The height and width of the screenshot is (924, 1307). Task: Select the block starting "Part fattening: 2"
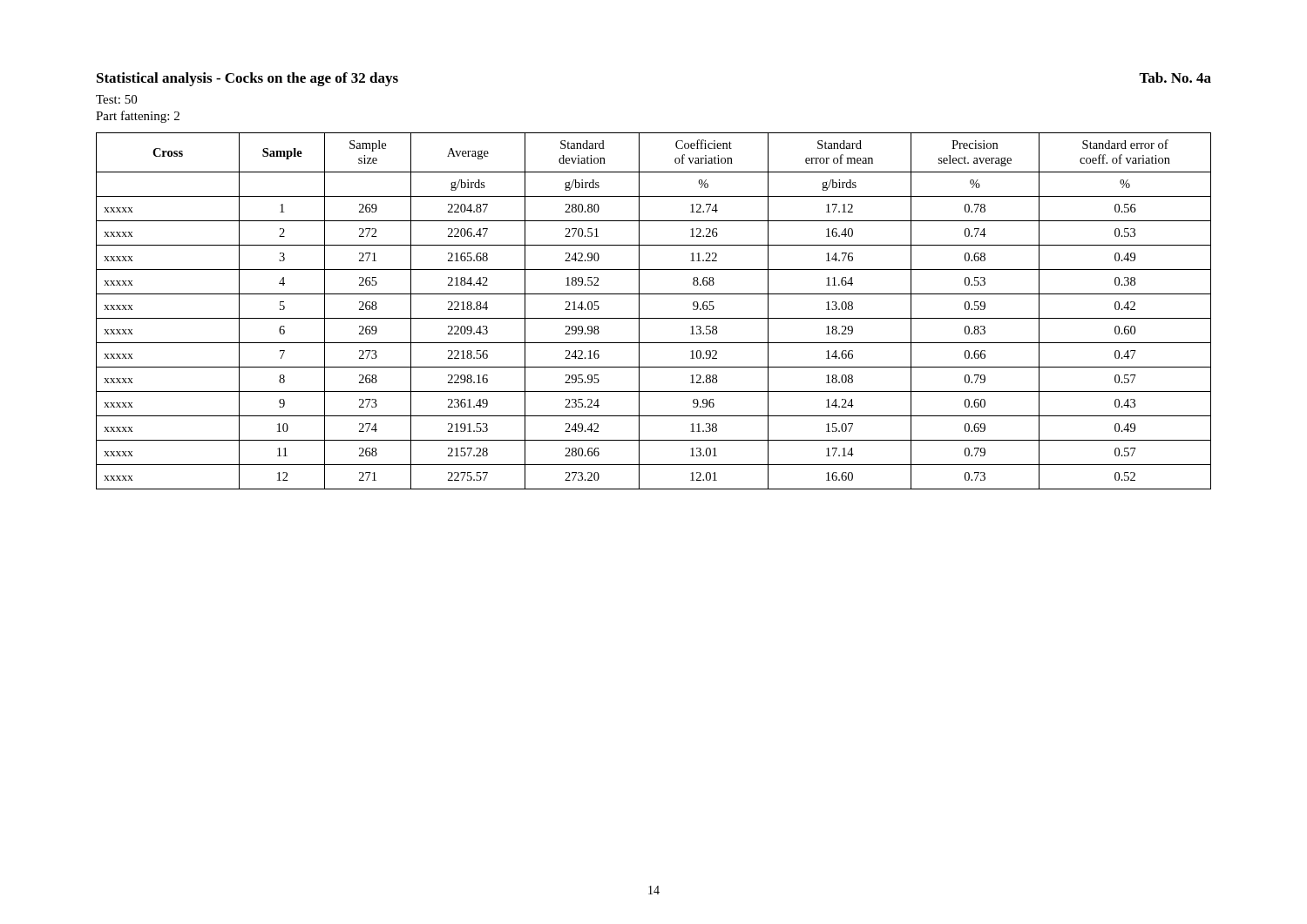[138, 116]
